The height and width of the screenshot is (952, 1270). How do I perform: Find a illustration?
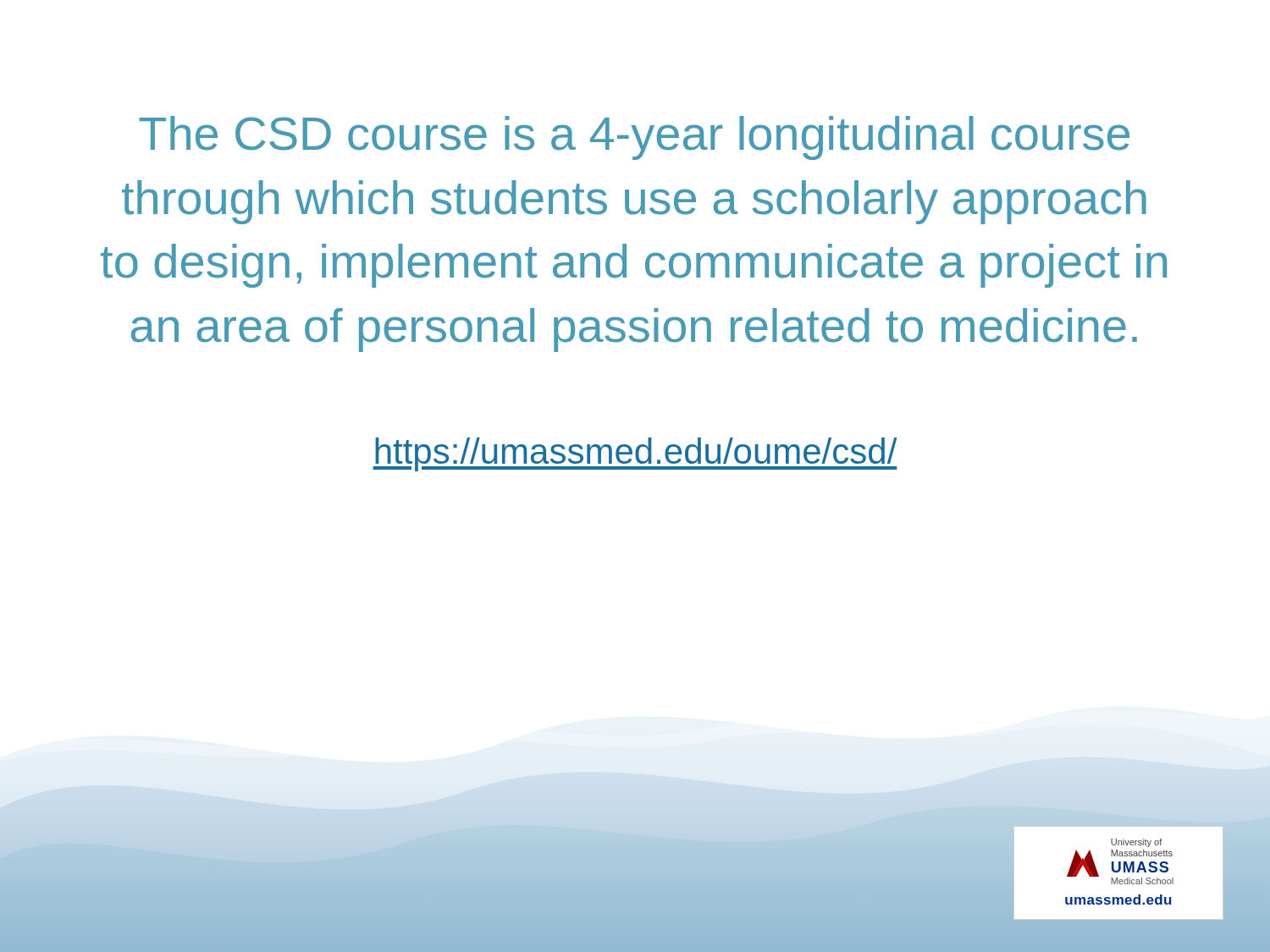tap(635, 770)
